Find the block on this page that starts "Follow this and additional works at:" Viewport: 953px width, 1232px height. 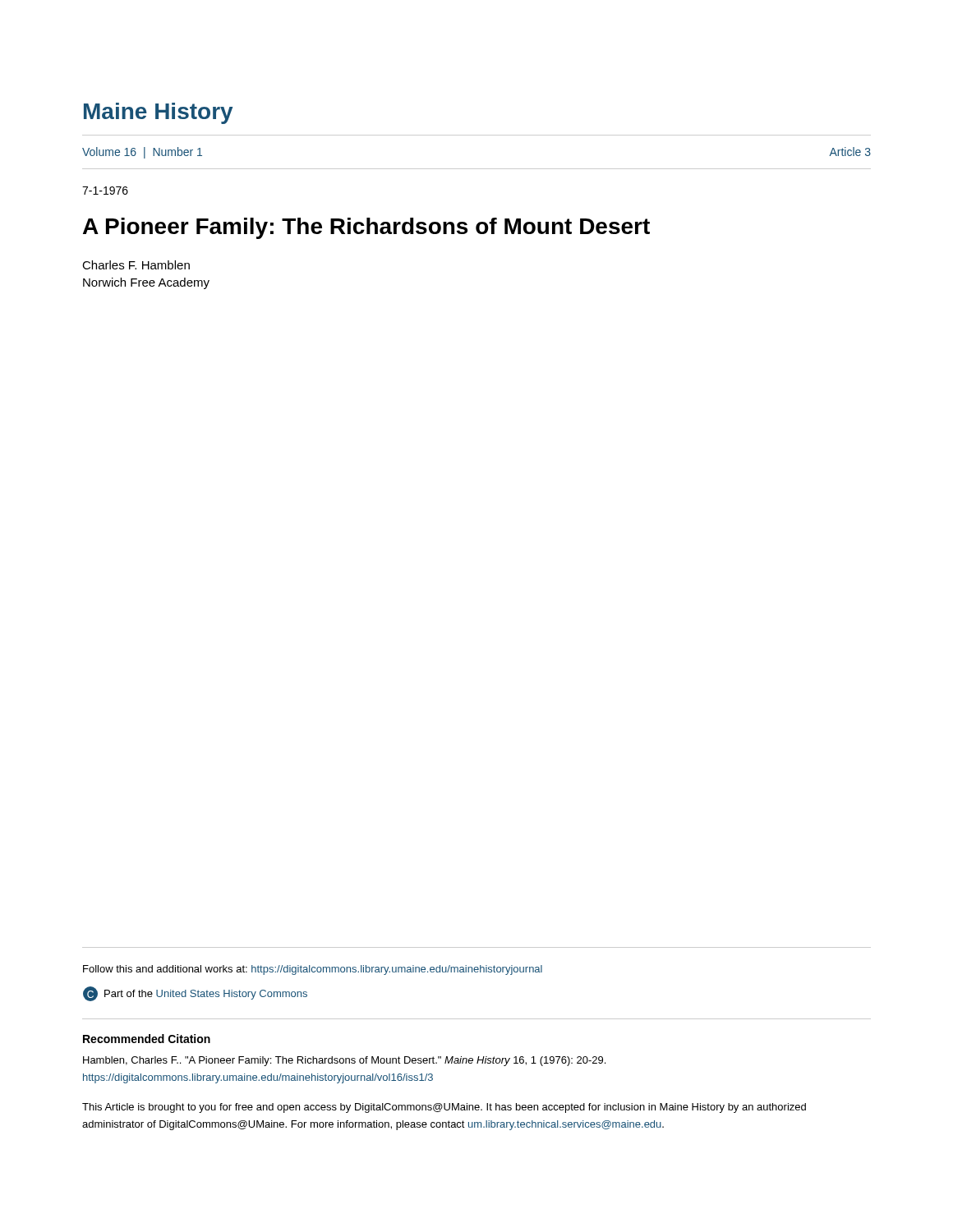click(312, 969)
